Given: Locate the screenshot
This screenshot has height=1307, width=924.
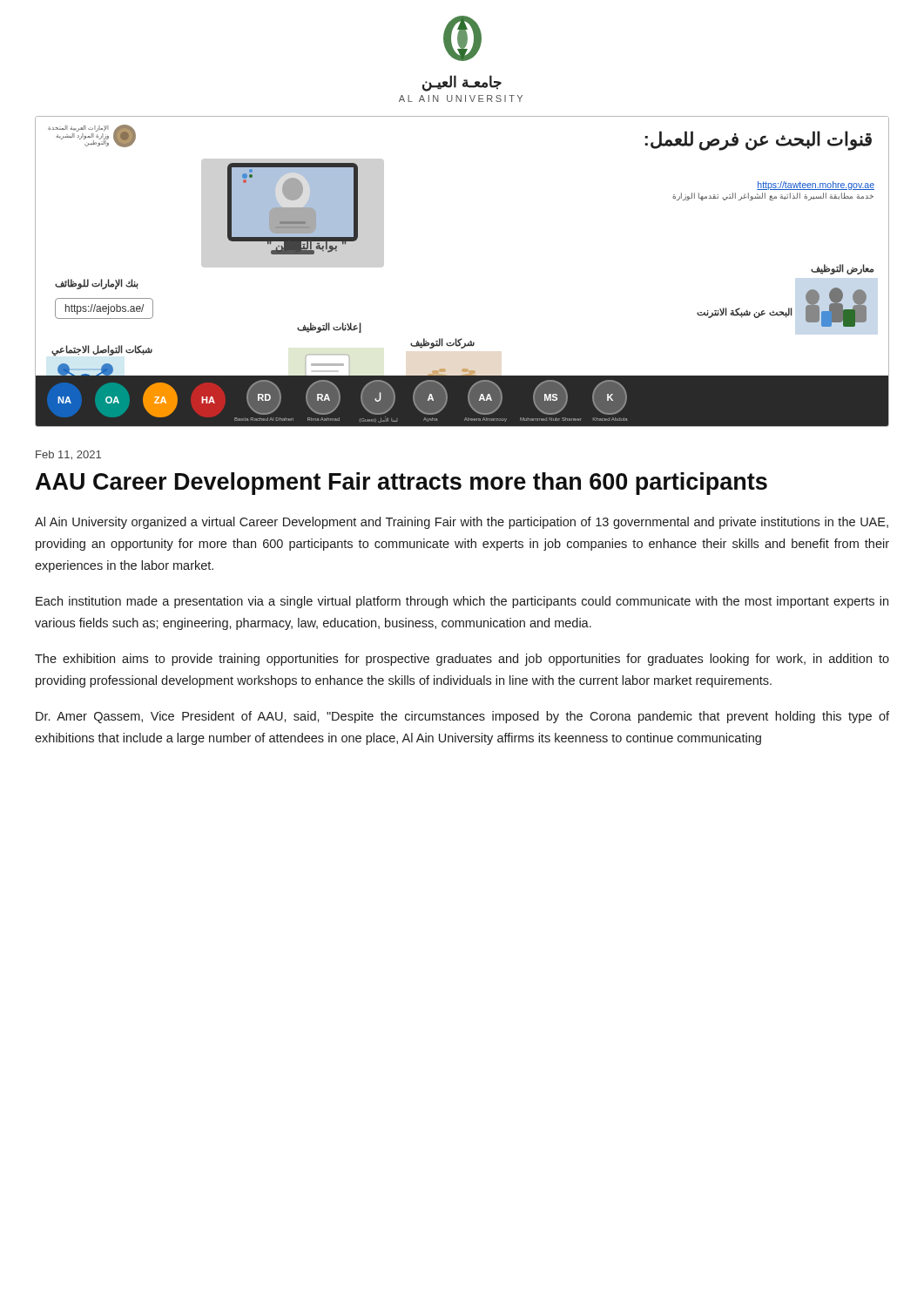Looking at the screenshot, I should pos(462,271).
